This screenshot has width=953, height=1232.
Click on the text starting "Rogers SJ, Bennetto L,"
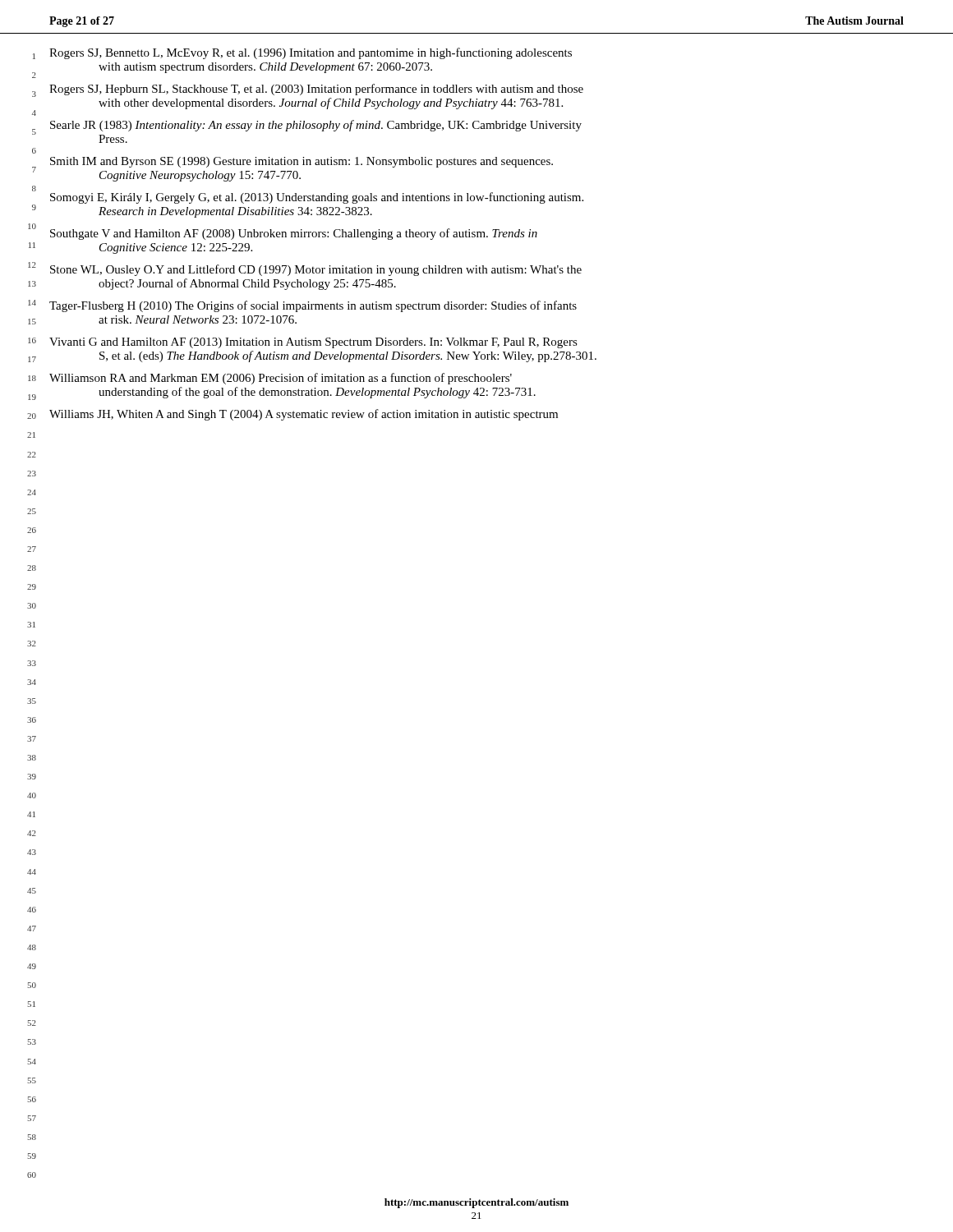click(476, 60)
